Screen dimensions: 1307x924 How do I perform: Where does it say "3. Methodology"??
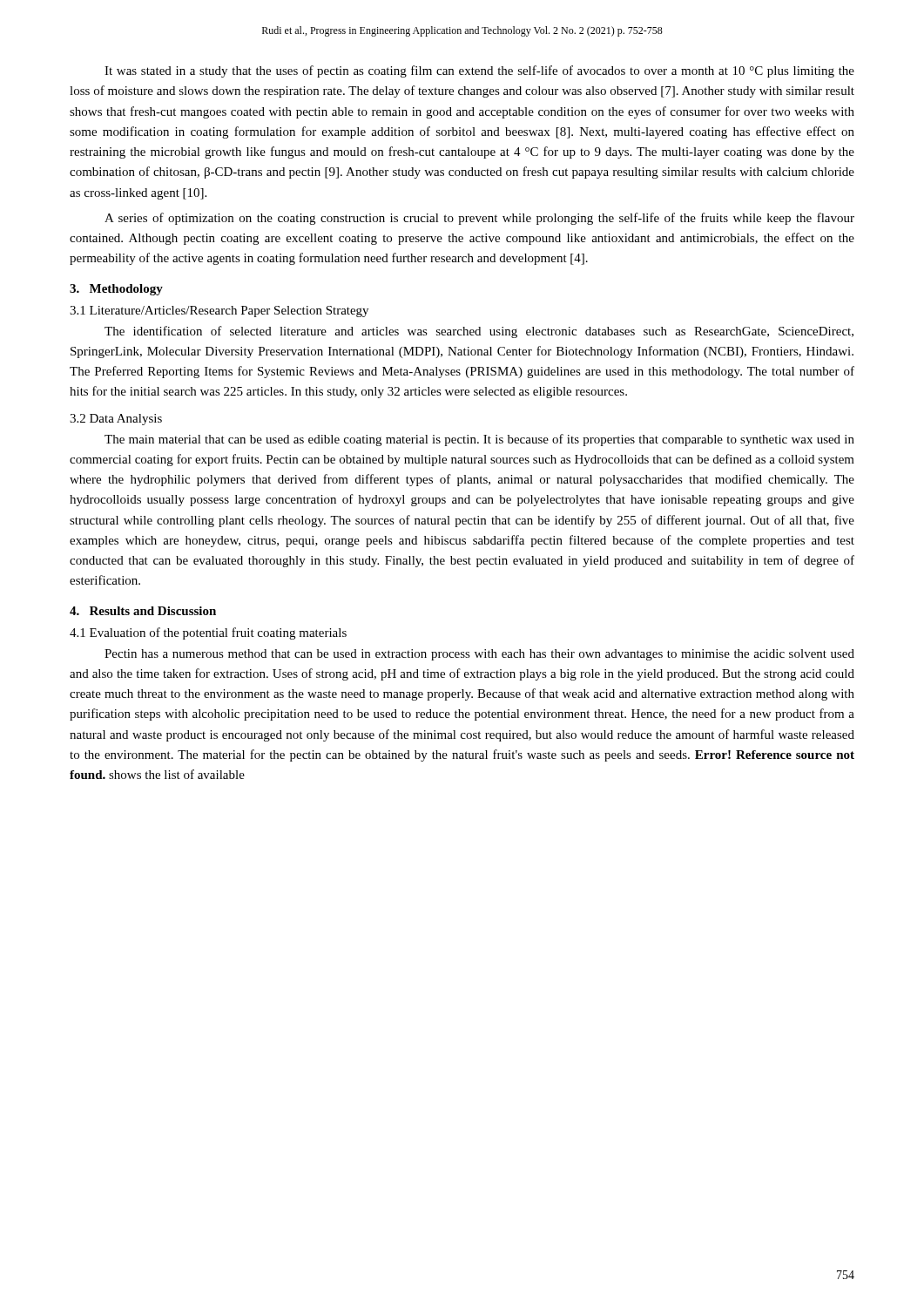[x=116, y=288]
